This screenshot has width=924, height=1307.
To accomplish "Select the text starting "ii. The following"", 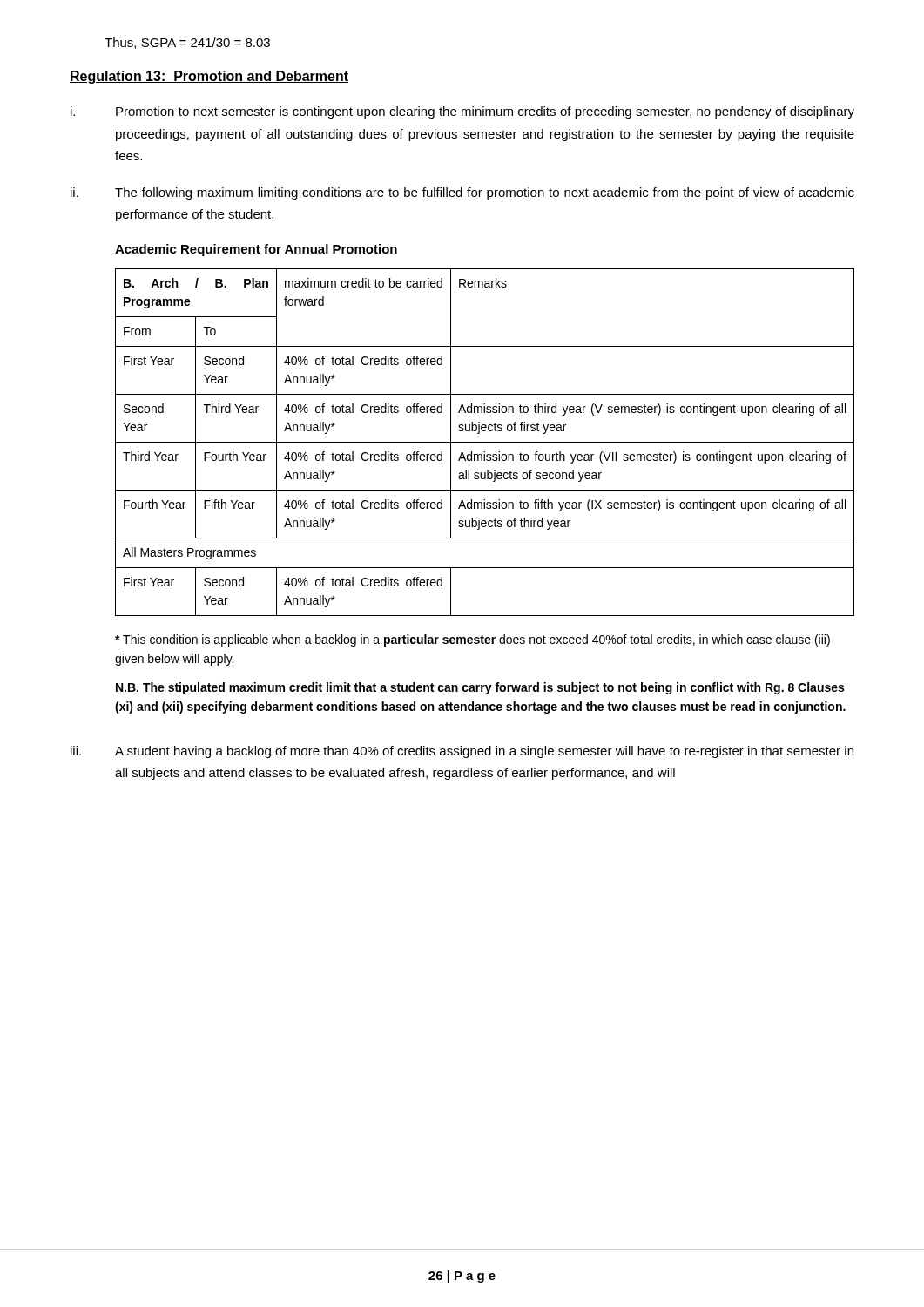I will pyautogui.click(x=462, y=453).
